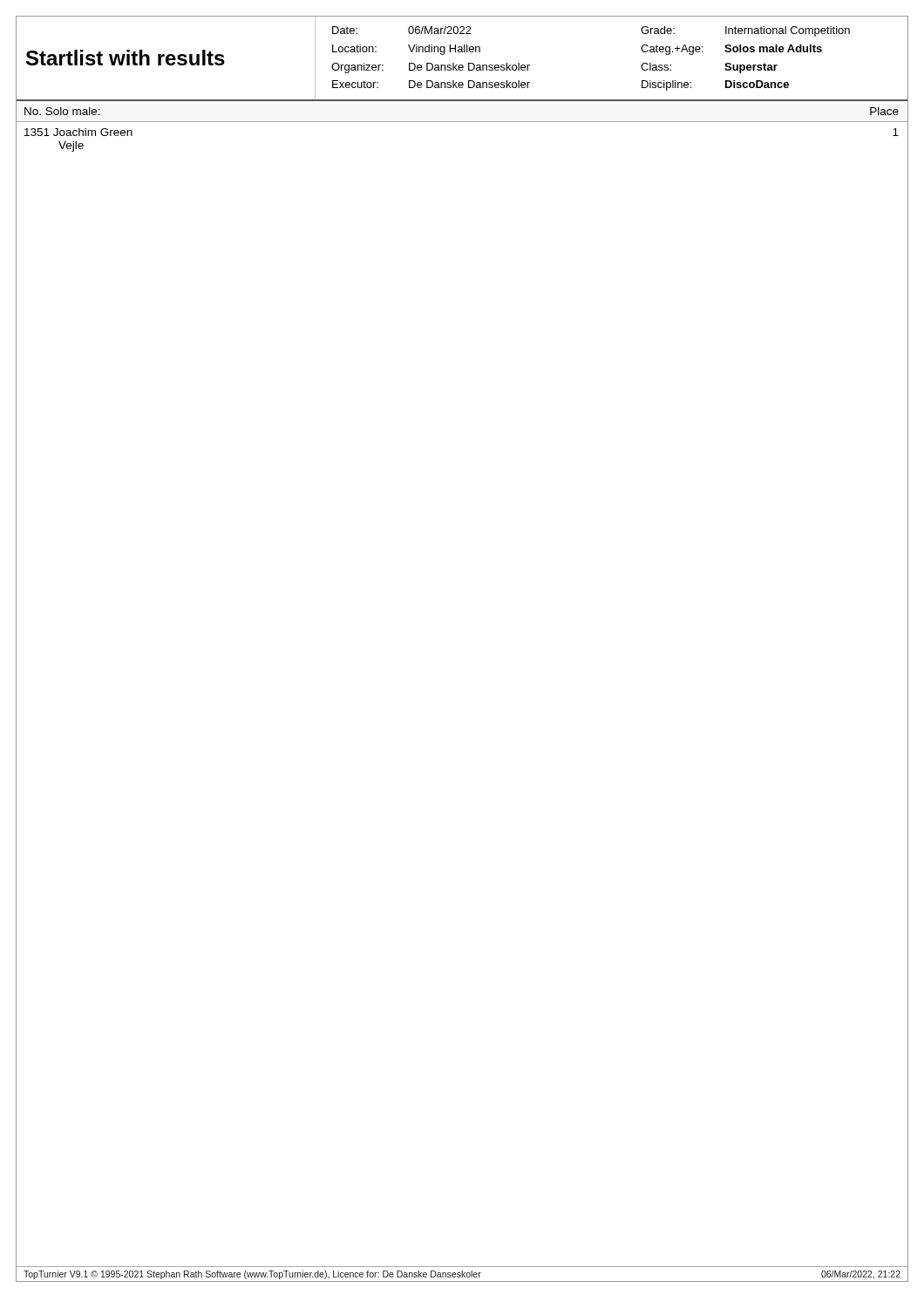Click on the table containing "No. Solo male: Place"
Screen dimensions: 1308x924
(x=462, y=127)
